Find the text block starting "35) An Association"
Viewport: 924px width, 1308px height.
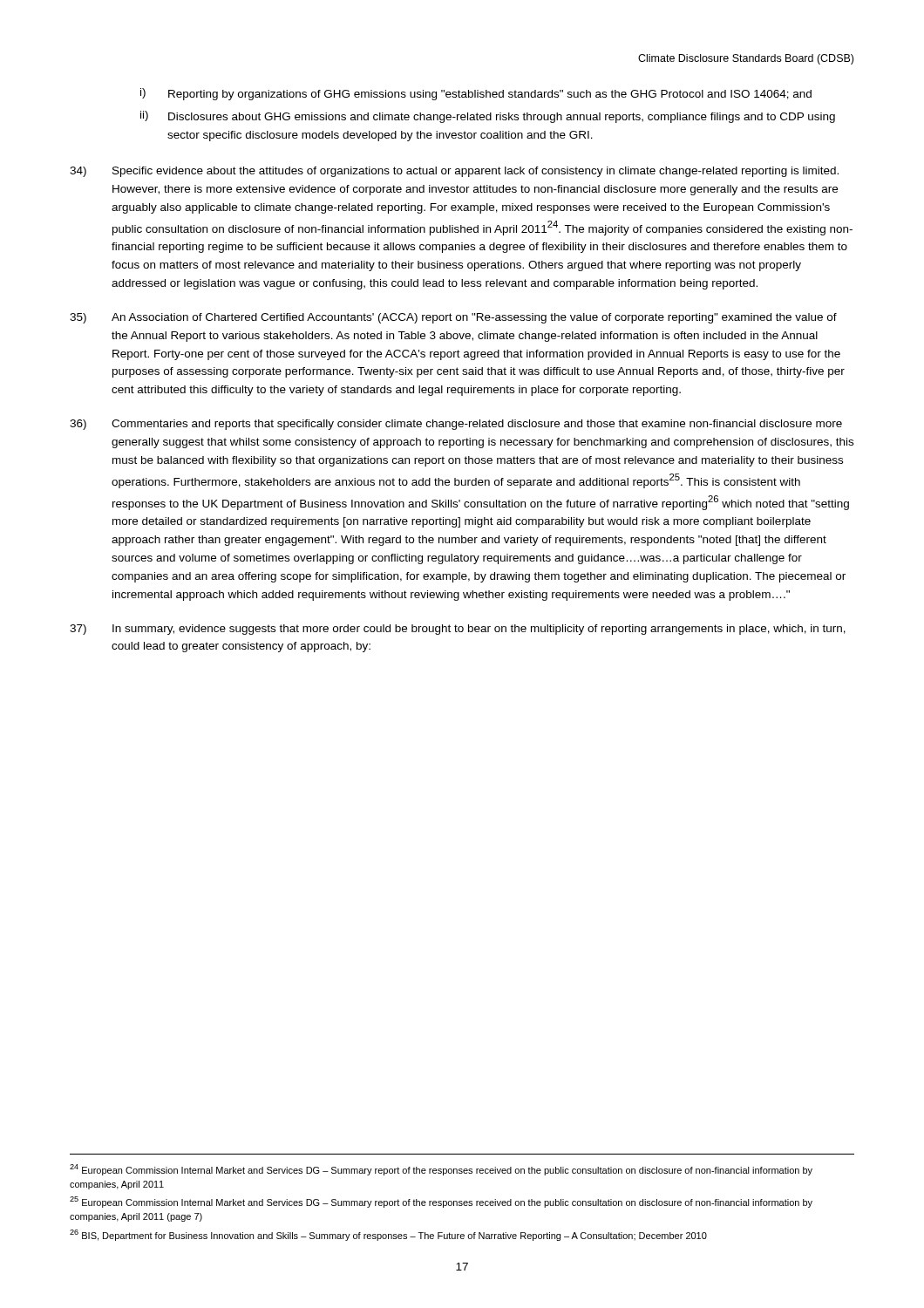[x=462, y=354]
